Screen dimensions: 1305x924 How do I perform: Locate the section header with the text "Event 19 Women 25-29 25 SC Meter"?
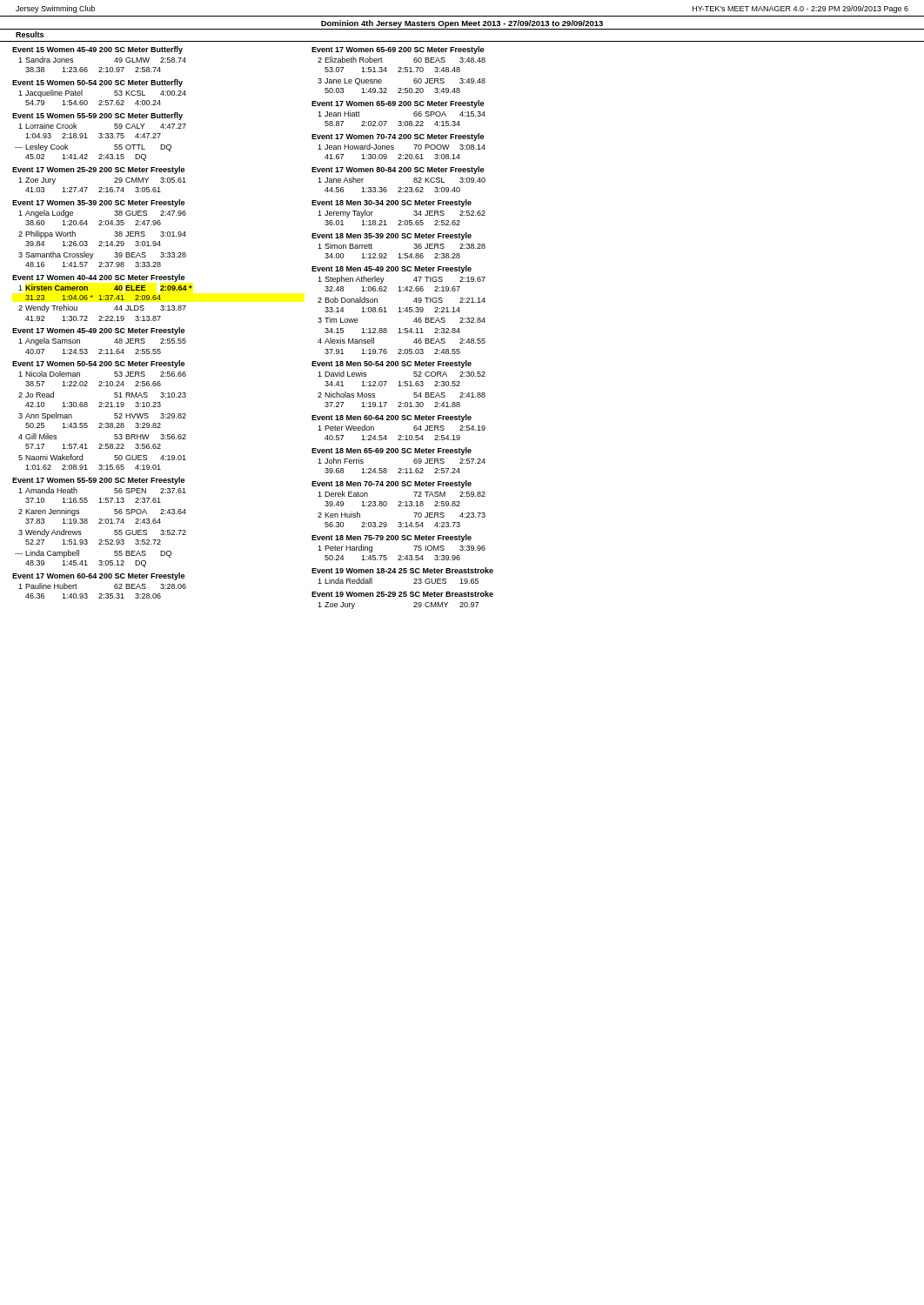coord(402,594)
